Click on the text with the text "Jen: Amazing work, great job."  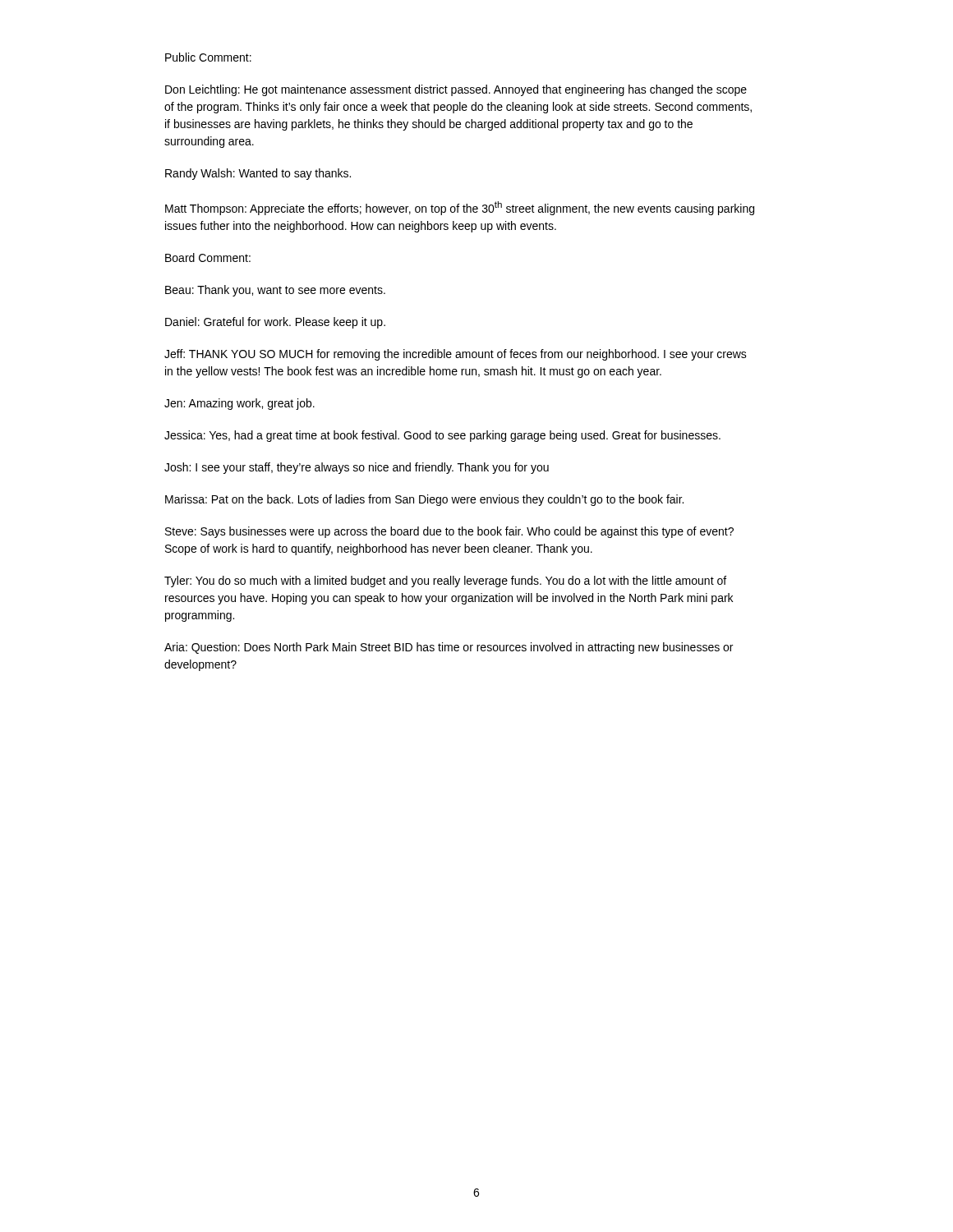coord(240,403)
